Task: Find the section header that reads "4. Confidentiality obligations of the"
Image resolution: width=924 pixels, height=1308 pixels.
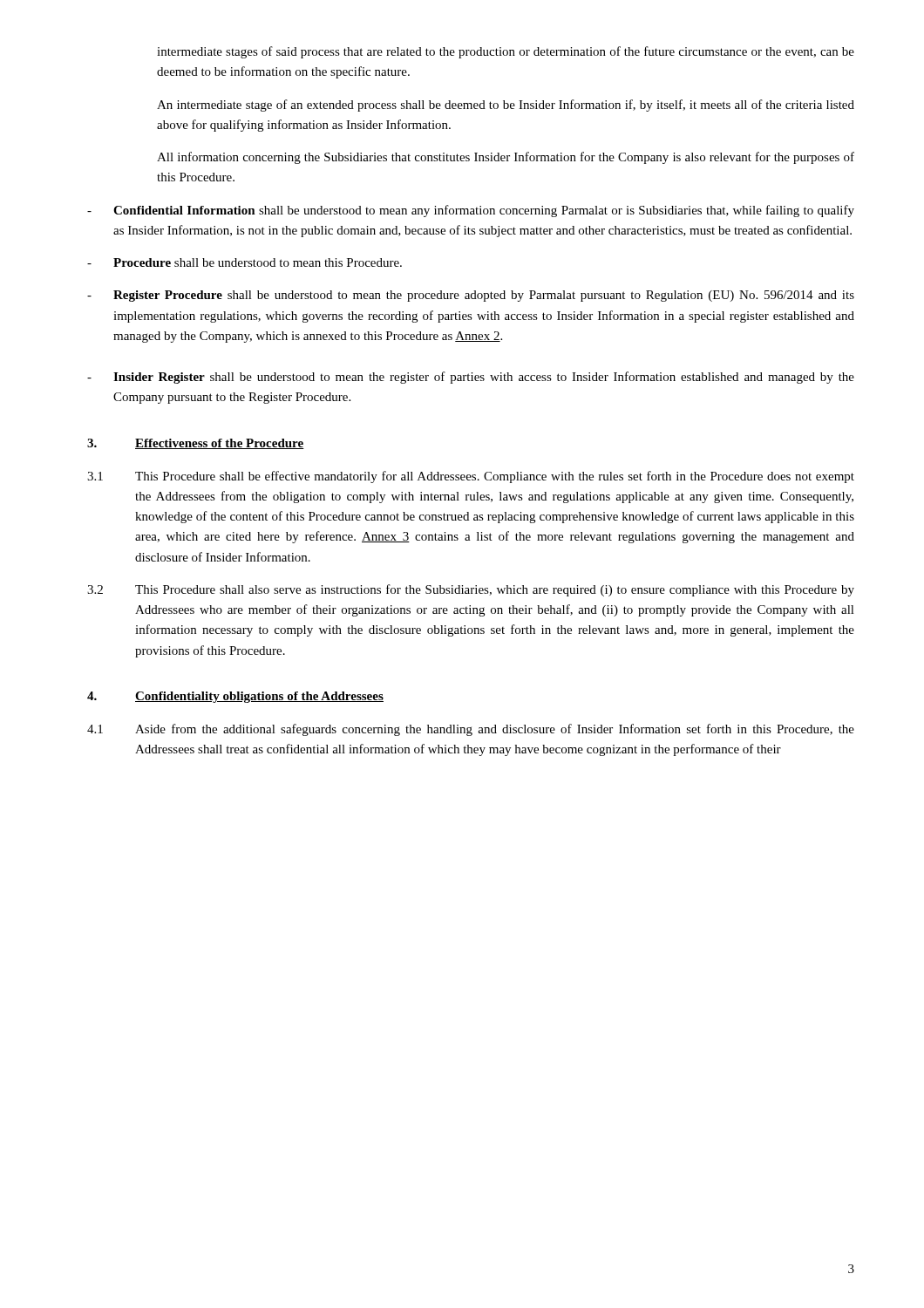Action: coord(235,696)
